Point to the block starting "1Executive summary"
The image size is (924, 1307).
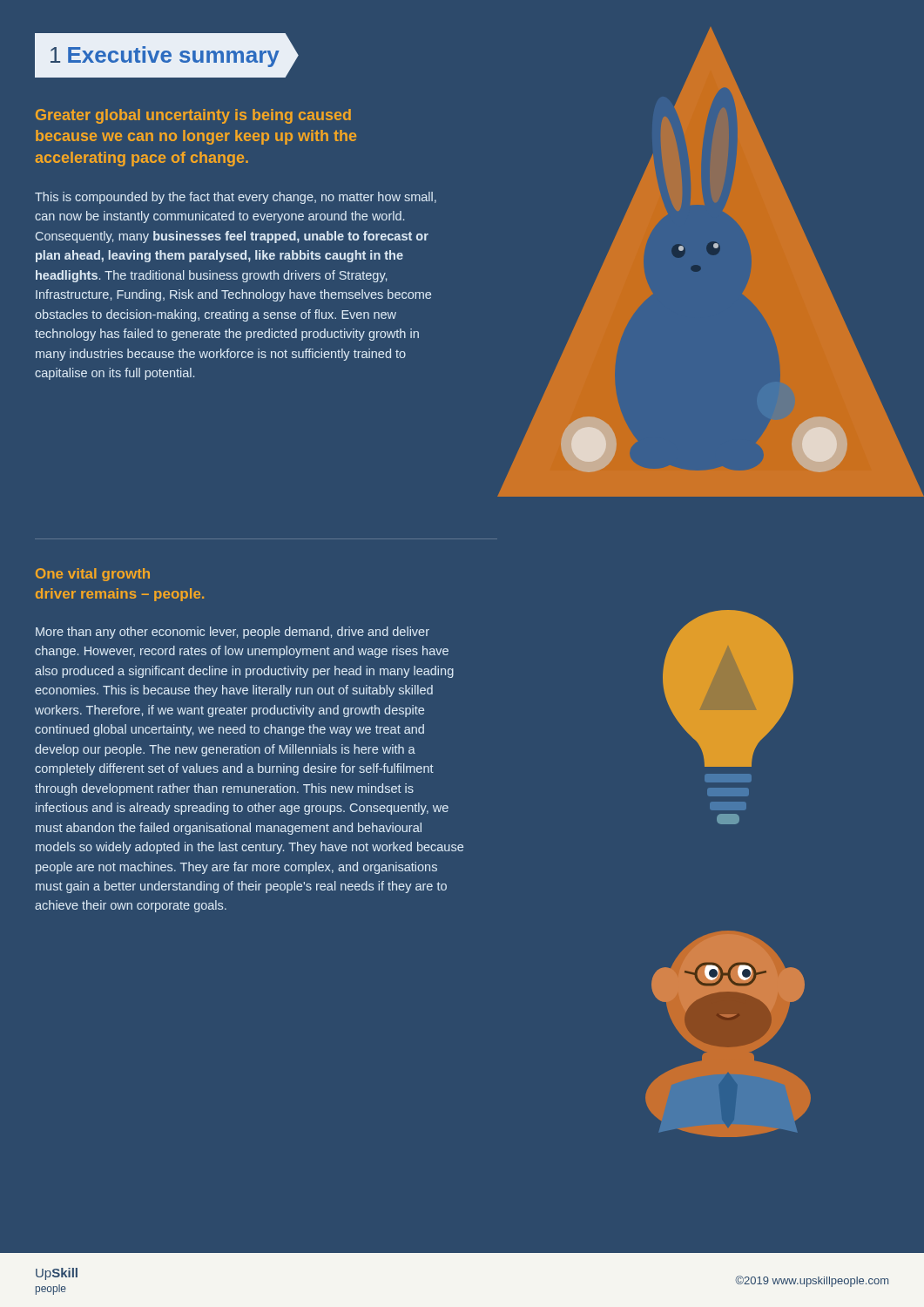[167, 55]
